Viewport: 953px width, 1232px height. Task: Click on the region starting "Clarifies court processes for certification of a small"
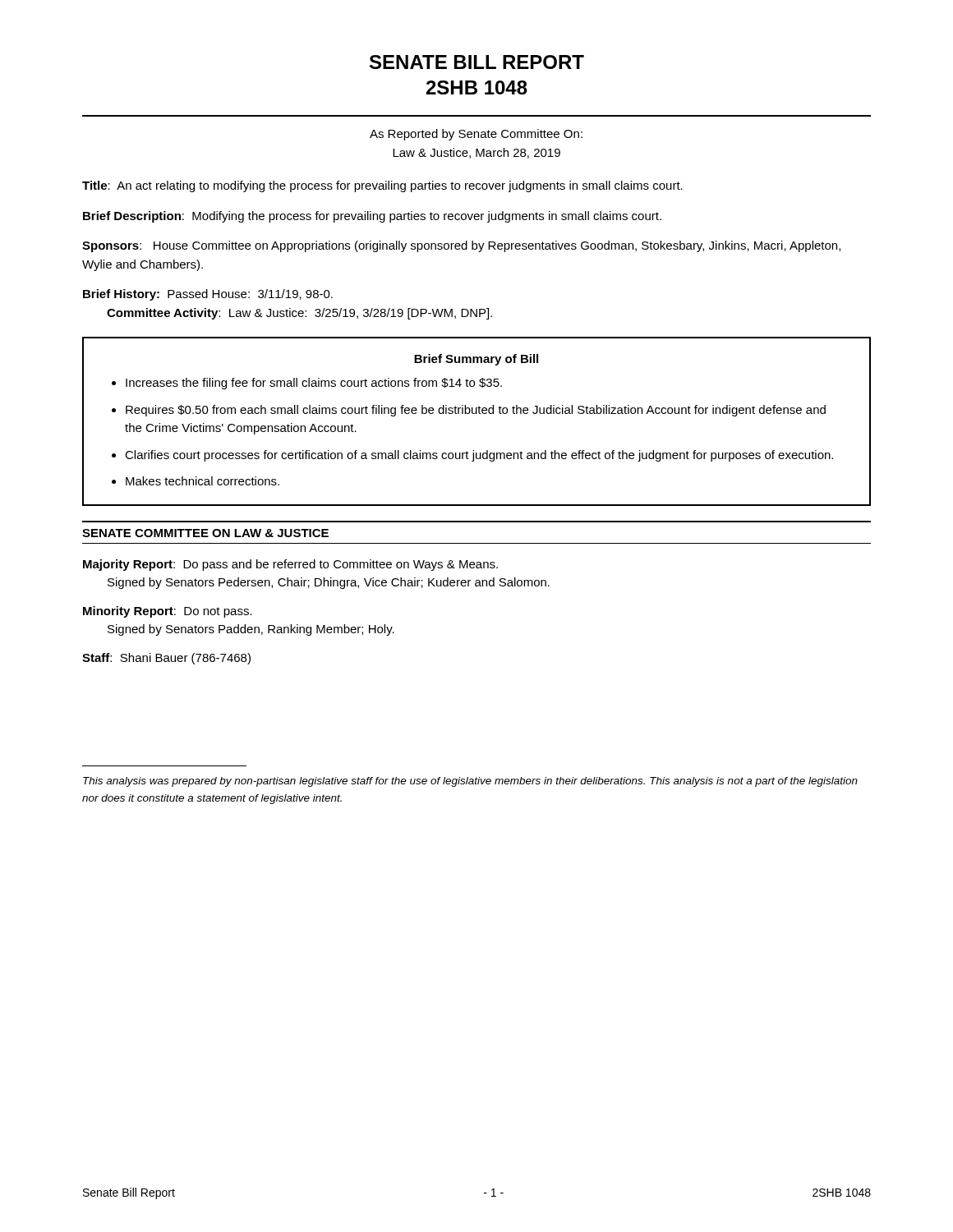480,454
